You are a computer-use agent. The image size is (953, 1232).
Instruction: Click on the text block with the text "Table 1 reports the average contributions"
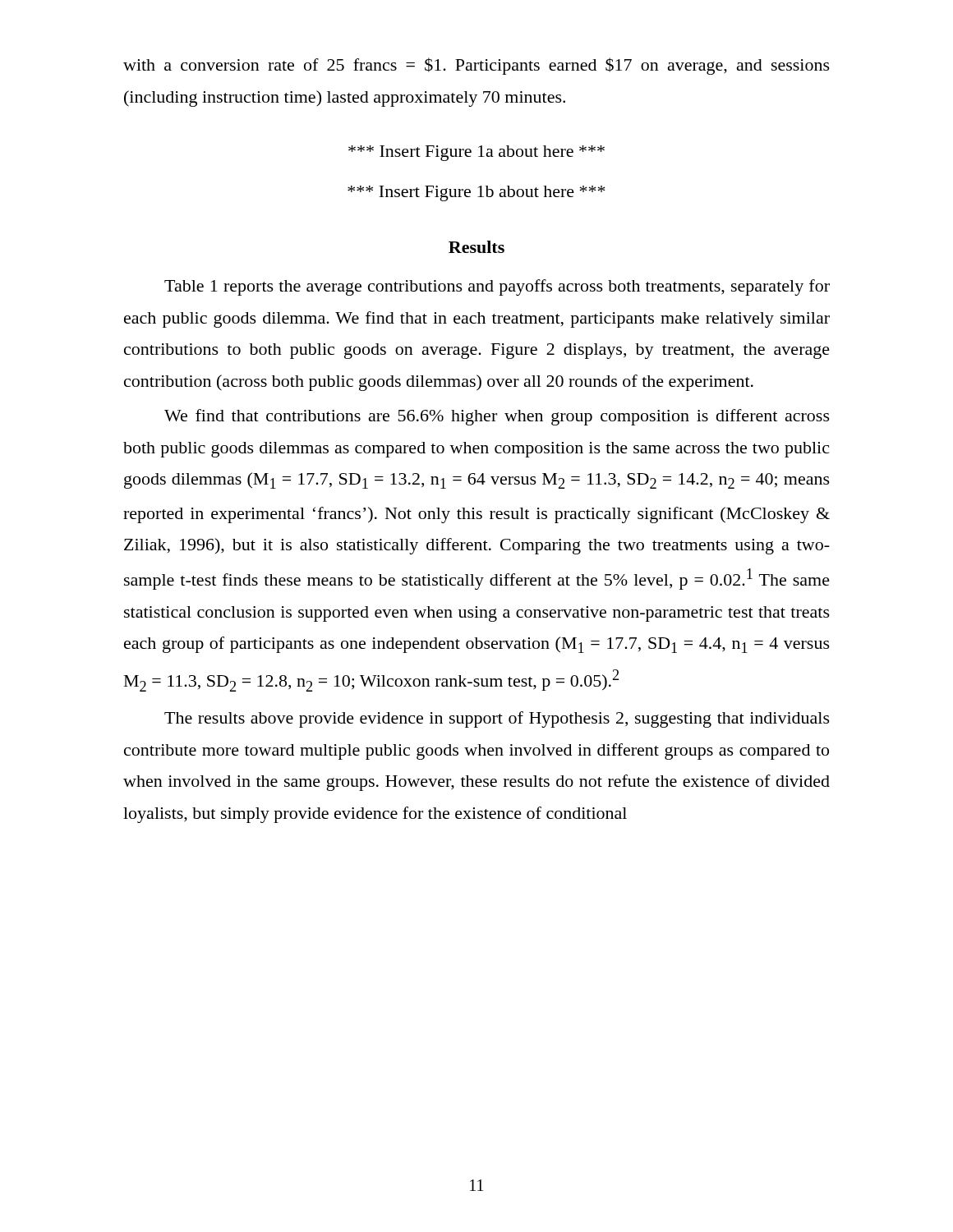(476, 334)
